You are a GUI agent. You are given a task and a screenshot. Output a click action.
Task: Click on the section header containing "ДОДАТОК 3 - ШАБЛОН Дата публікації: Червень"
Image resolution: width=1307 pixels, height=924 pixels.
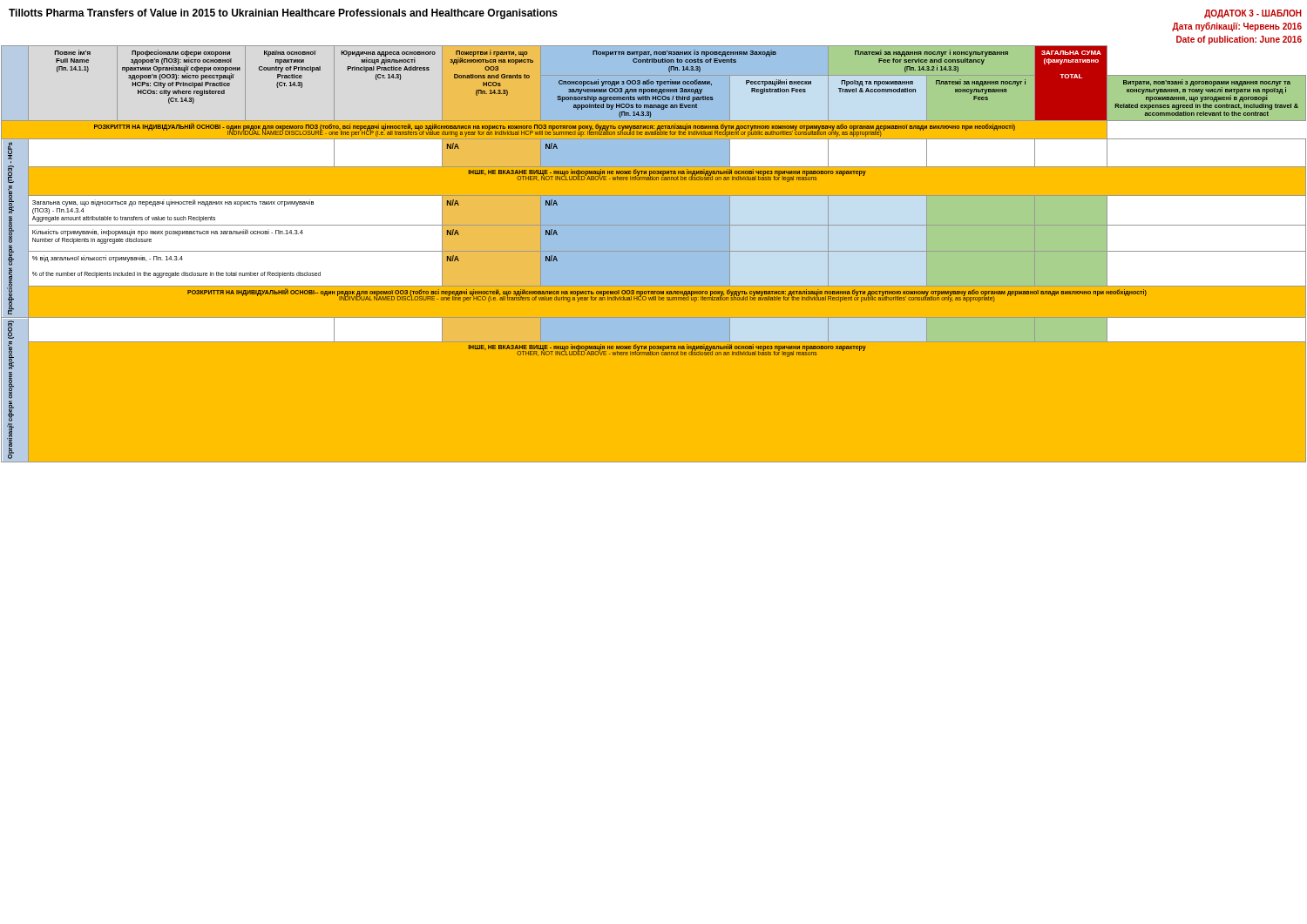click(1237, 27)
